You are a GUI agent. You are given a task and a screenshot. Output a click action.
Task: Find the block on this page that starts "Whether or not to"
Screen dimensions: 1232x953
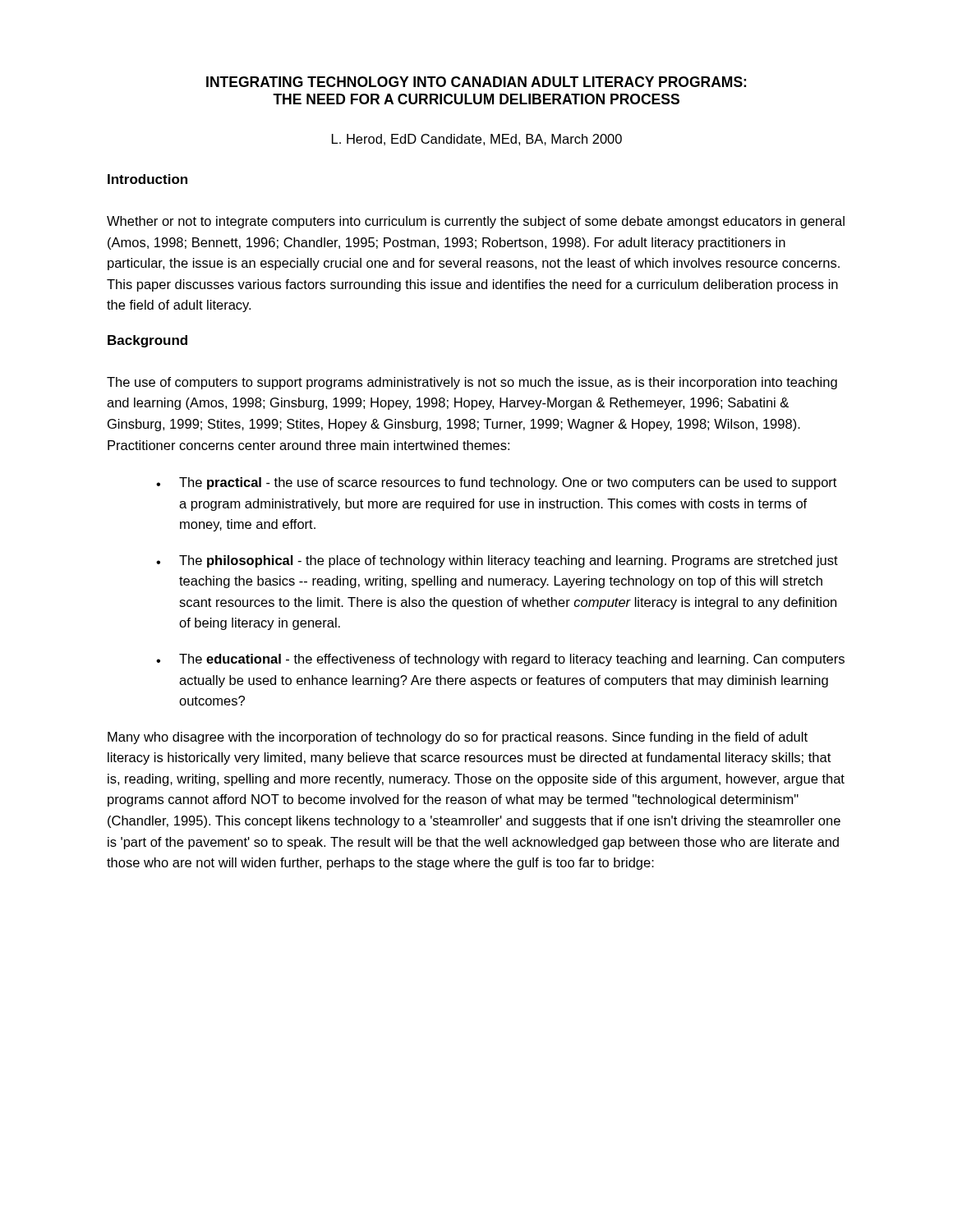coord(476,263)
